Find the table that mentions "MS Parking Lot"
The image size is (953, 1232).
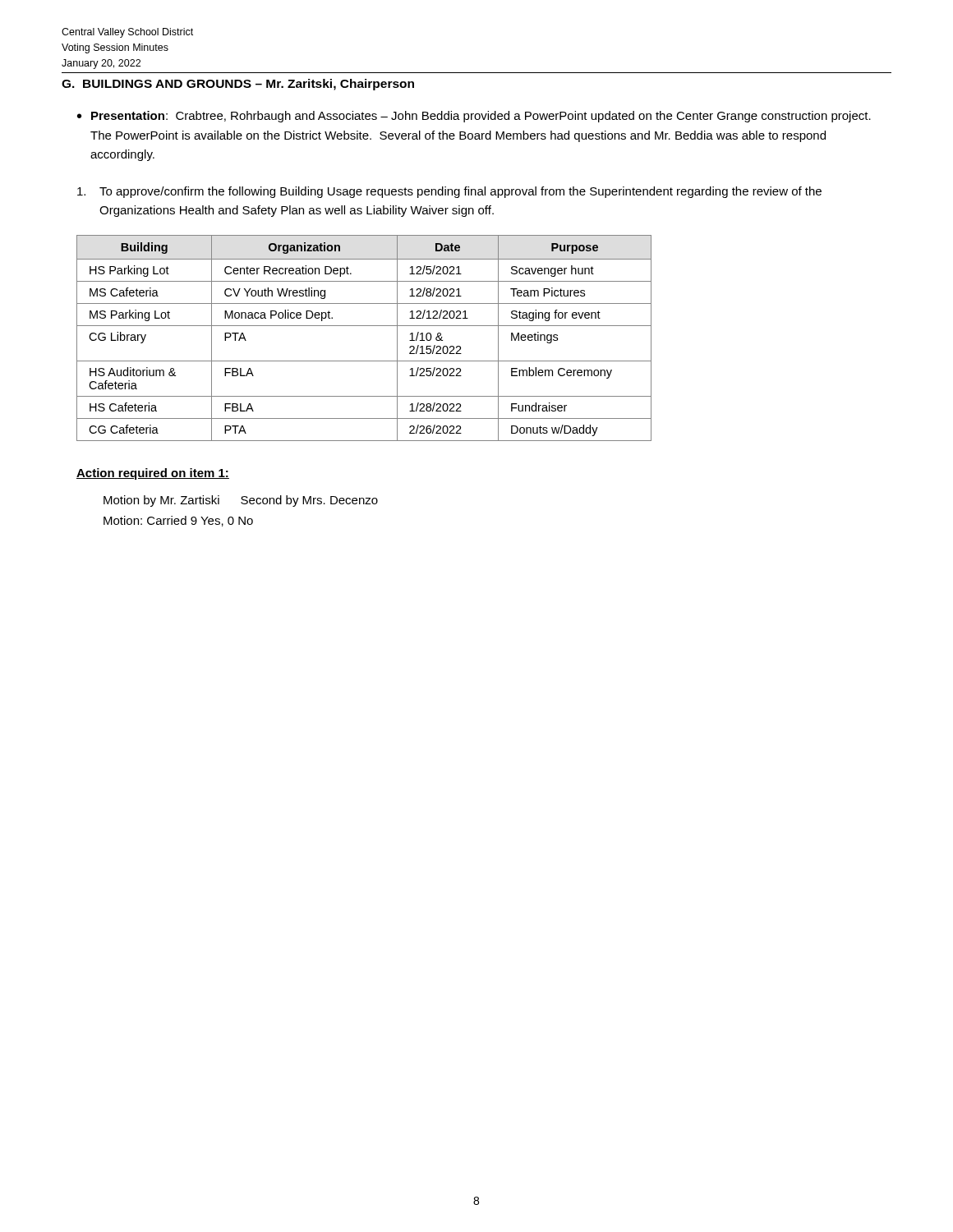coord(484,338)
